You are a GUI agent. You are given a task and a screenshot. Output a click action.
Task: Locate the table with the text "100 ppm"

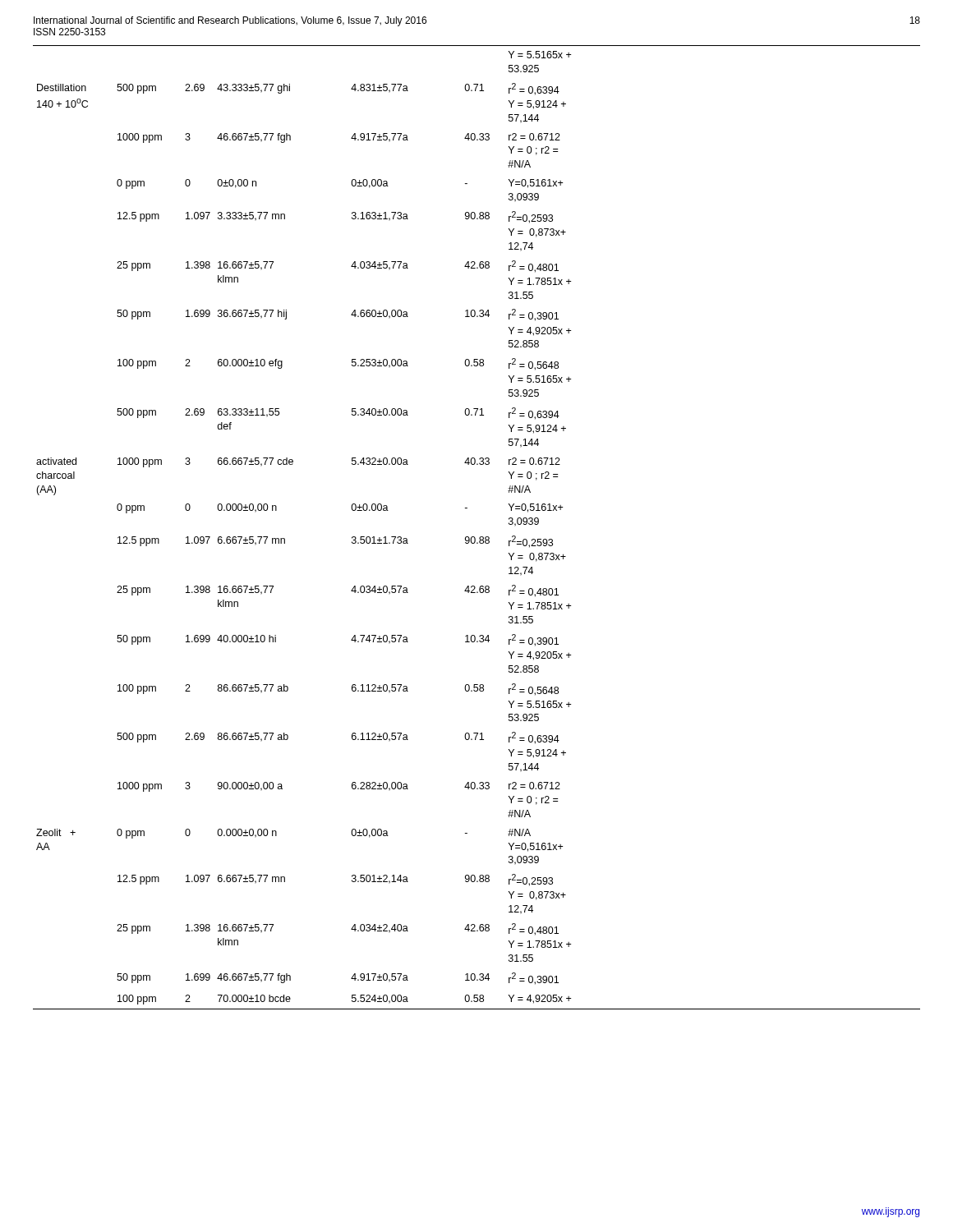(476, 527)
